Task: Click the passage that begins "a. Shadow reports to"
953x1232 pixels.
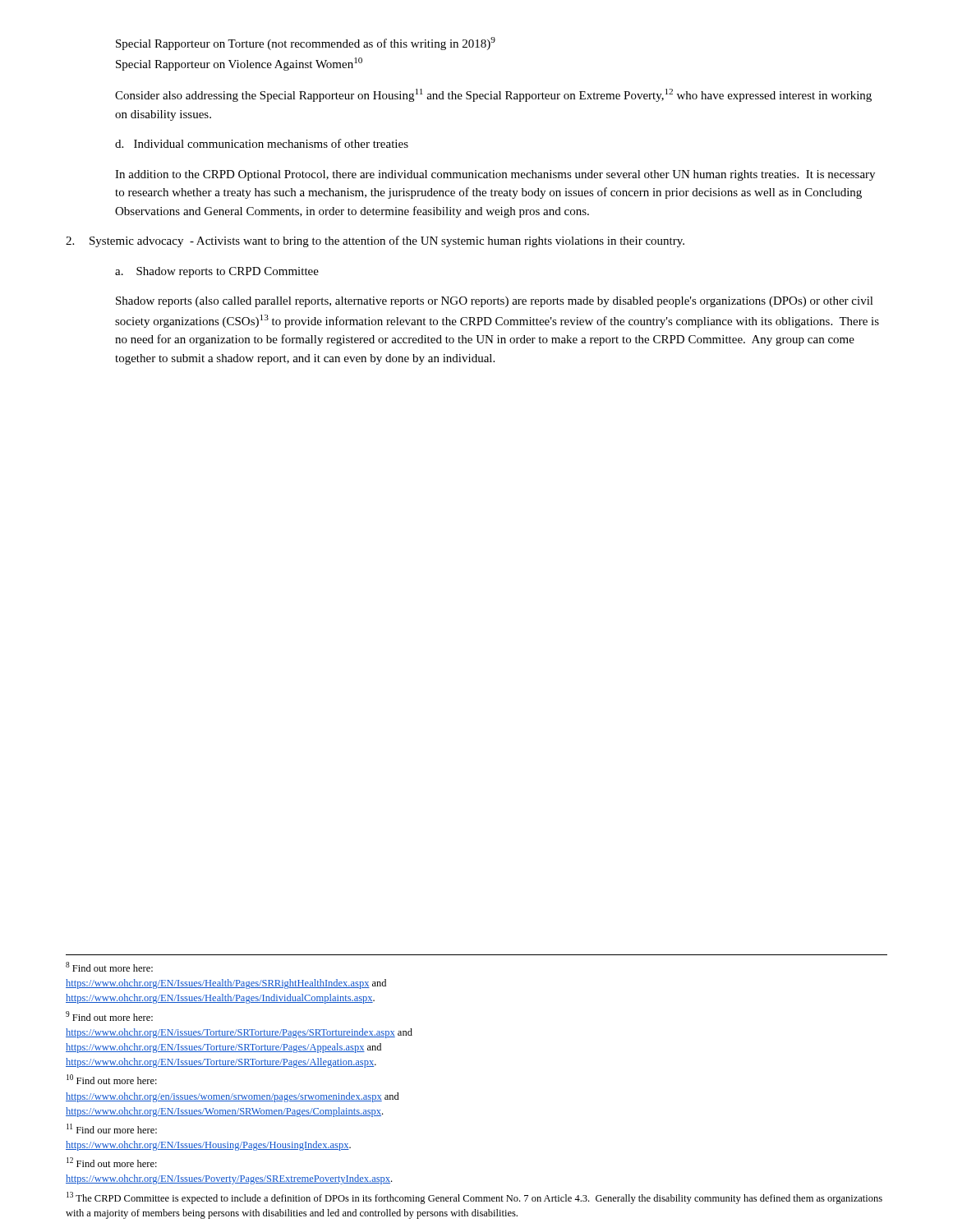Action: (217, 272)
